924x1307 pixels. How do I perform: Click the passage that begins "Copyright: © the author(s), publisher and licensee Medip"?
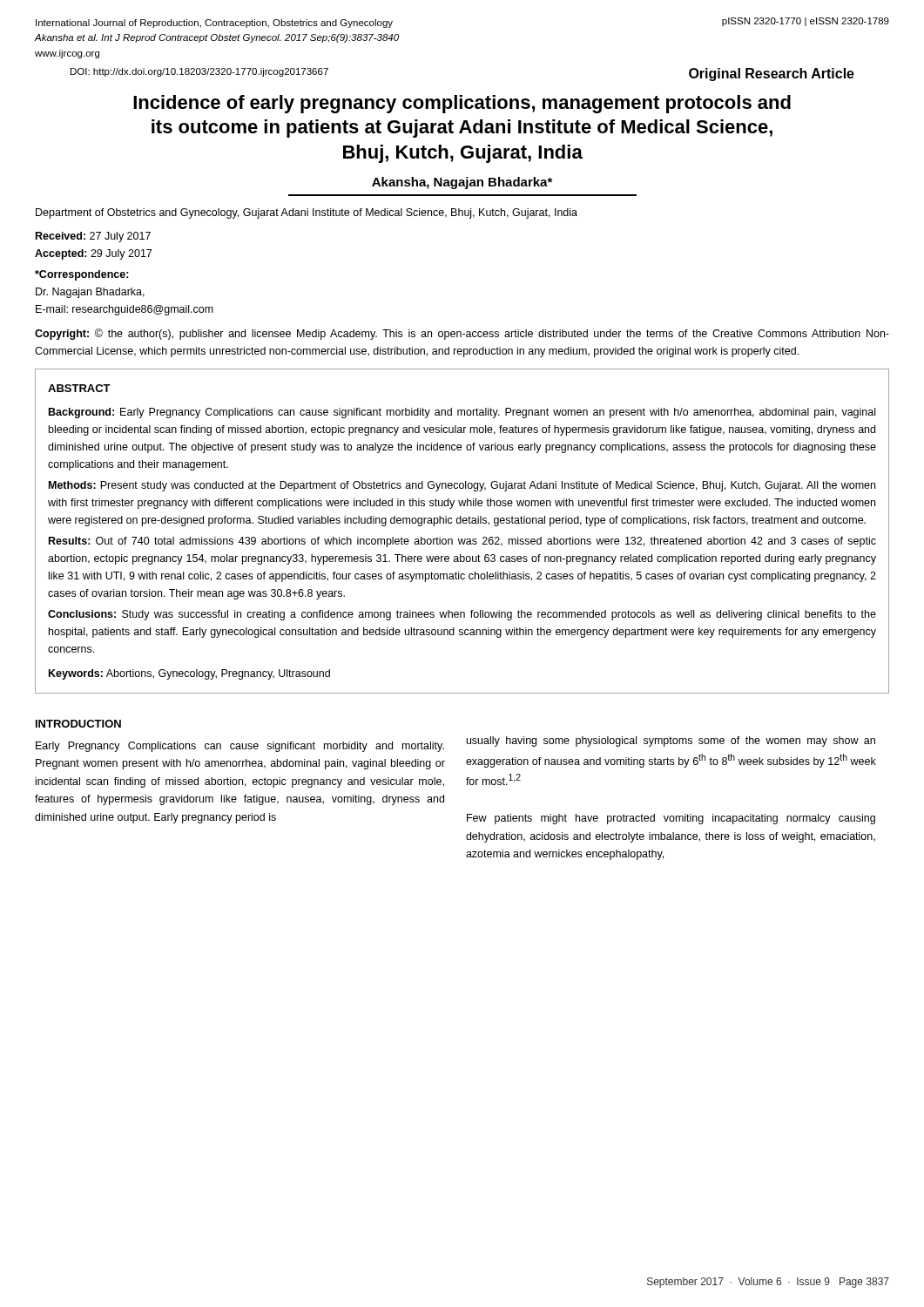(x=462, y=343)
